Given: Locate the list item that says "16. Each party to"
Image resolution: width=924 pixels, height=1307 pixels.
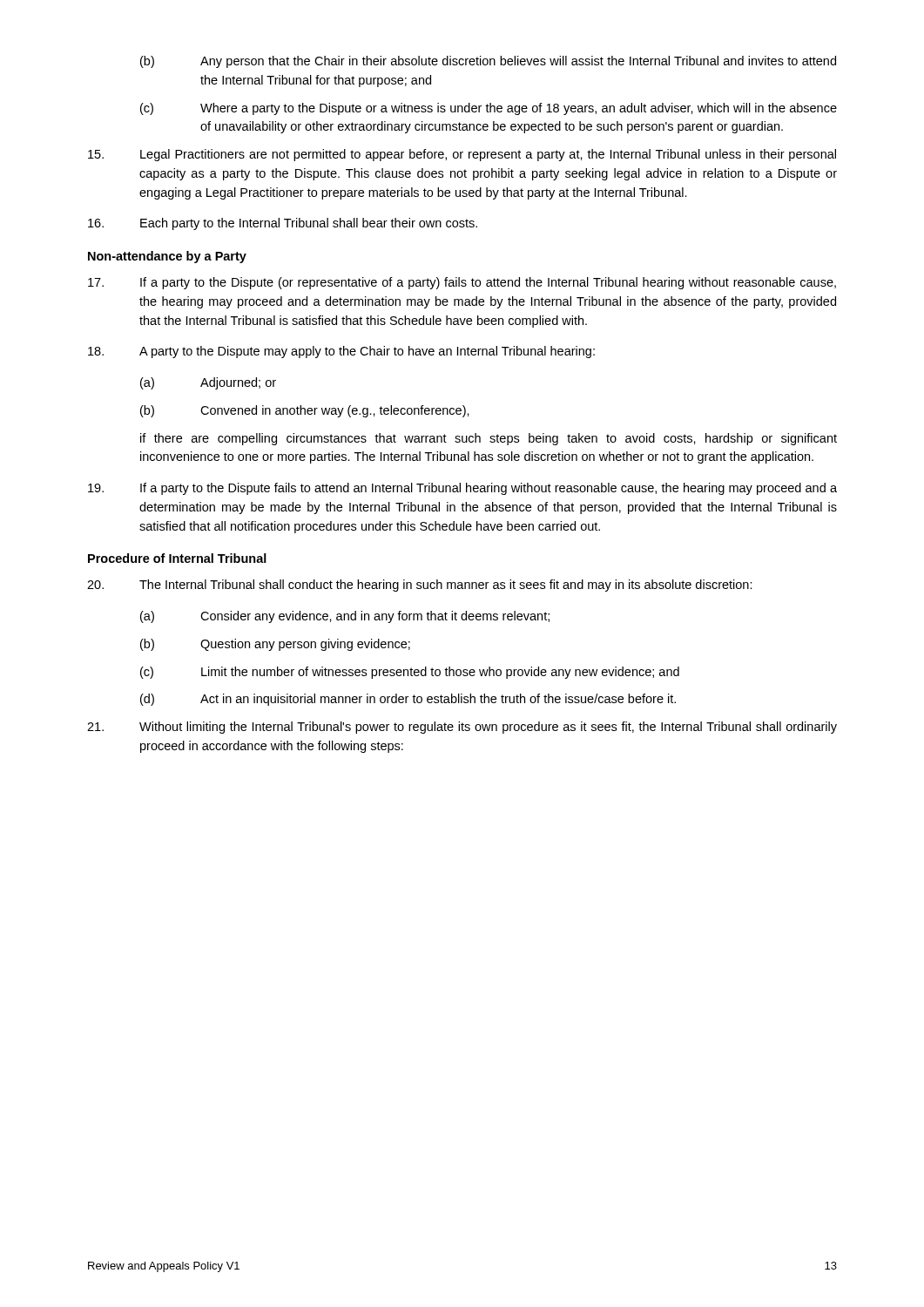Looking at the screenshot, I should [462, 224].
